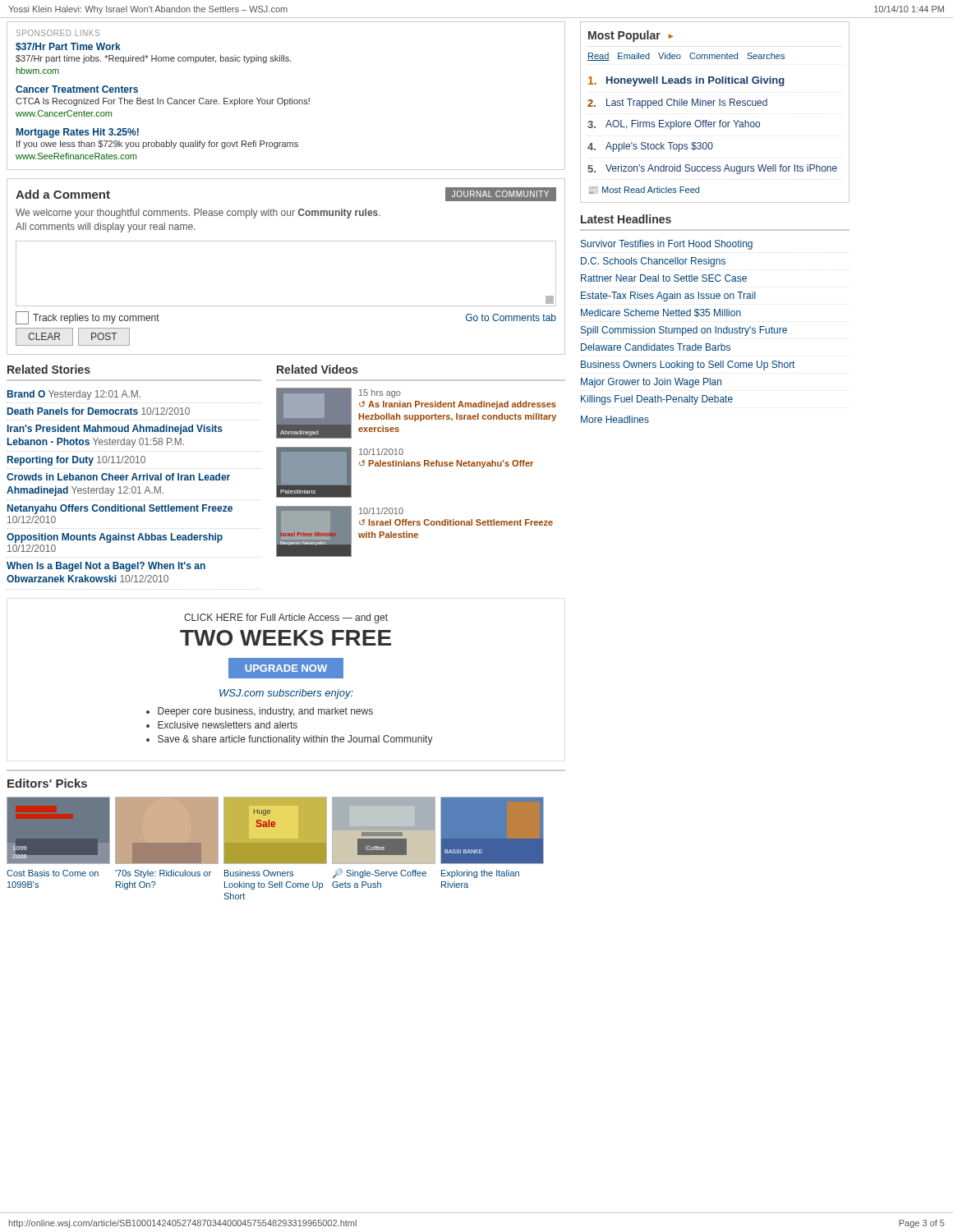Where is the passage that starts "Mortgage Rates Hit"?
This screenshot has width=953, height=1232.
tap(286, 145)
